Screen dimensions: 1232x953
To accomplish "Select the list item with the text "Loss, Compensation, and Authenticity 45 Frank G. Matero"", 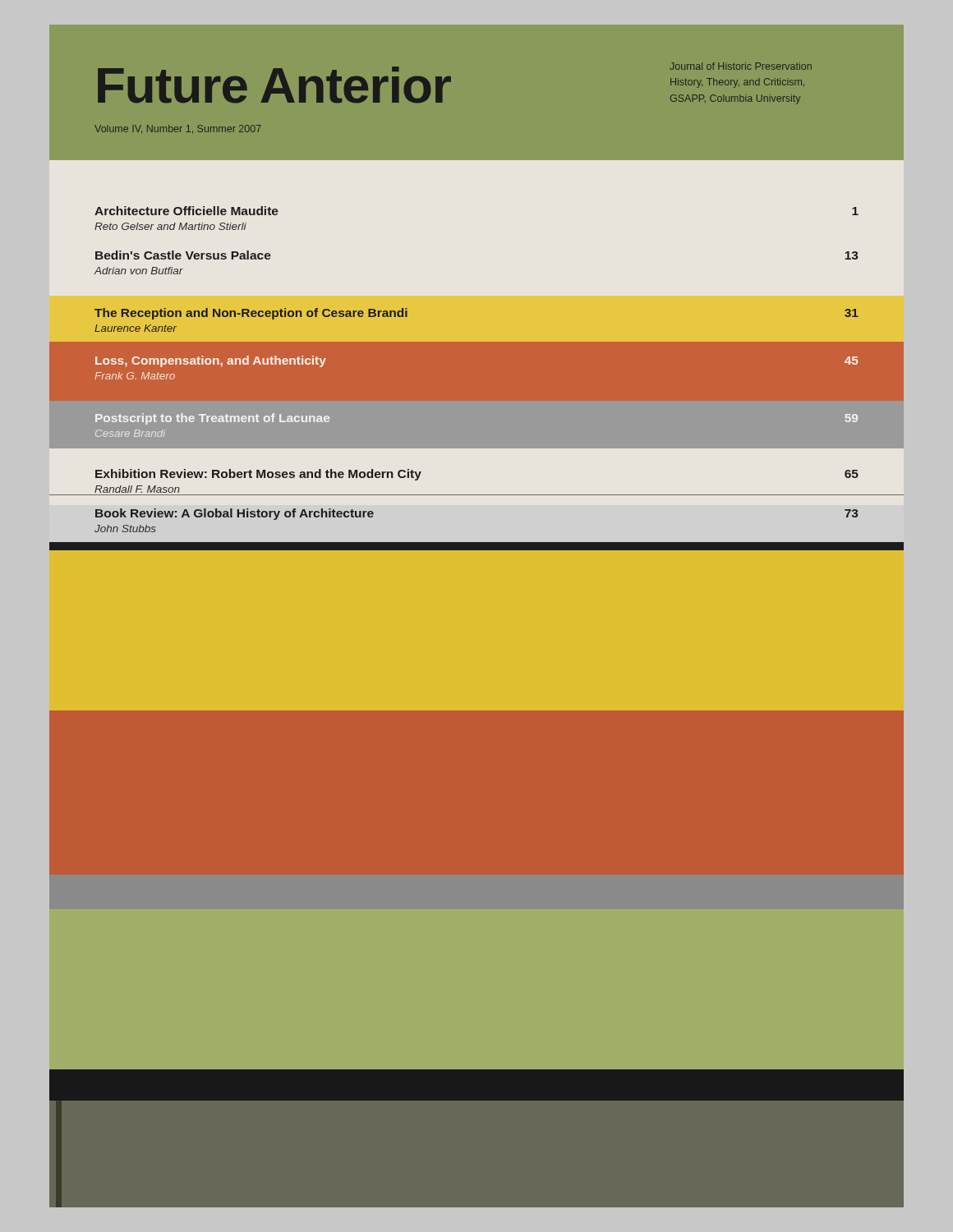I will coord(207,361).
